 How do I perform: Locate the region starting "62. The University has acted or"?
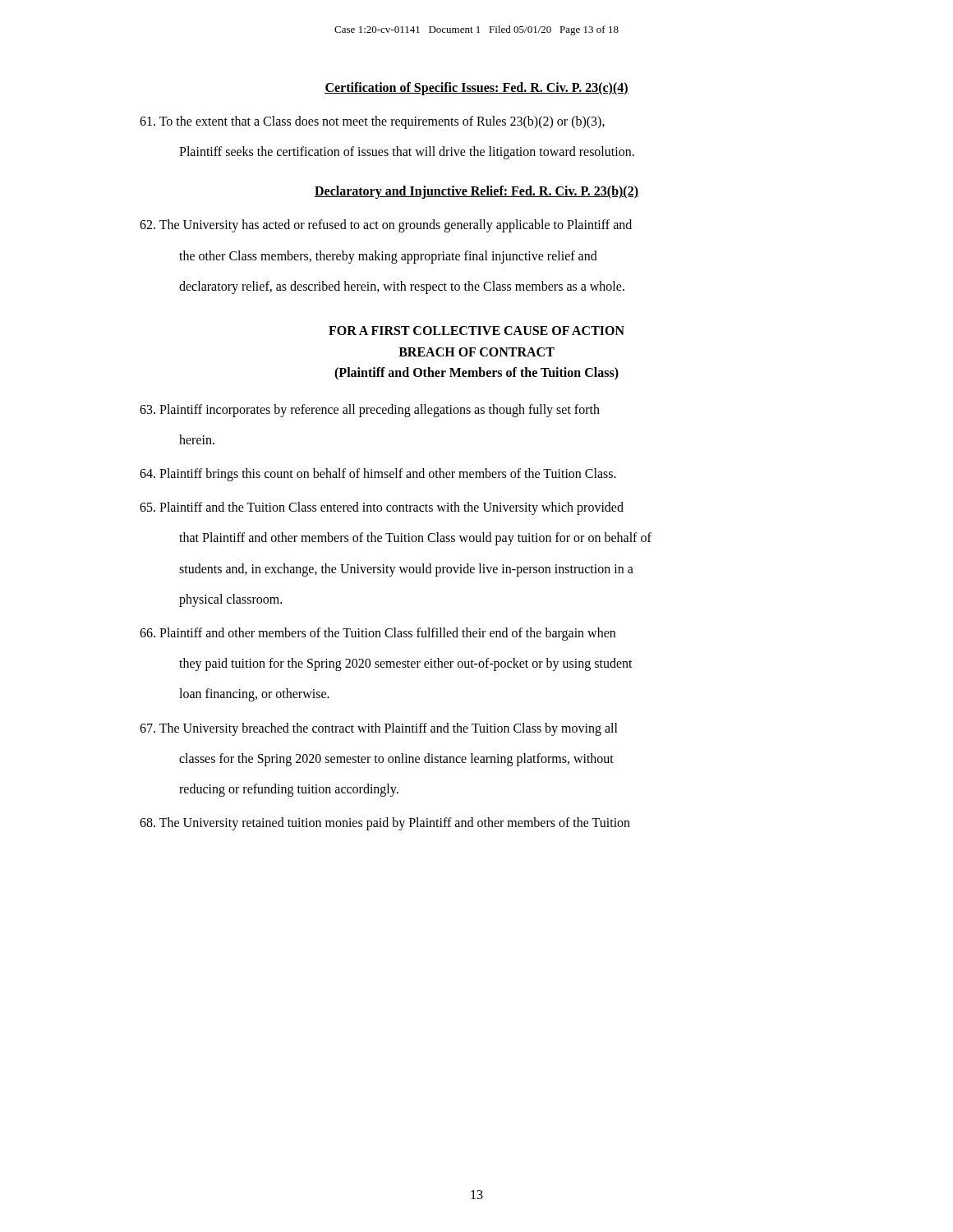[476, 256]
